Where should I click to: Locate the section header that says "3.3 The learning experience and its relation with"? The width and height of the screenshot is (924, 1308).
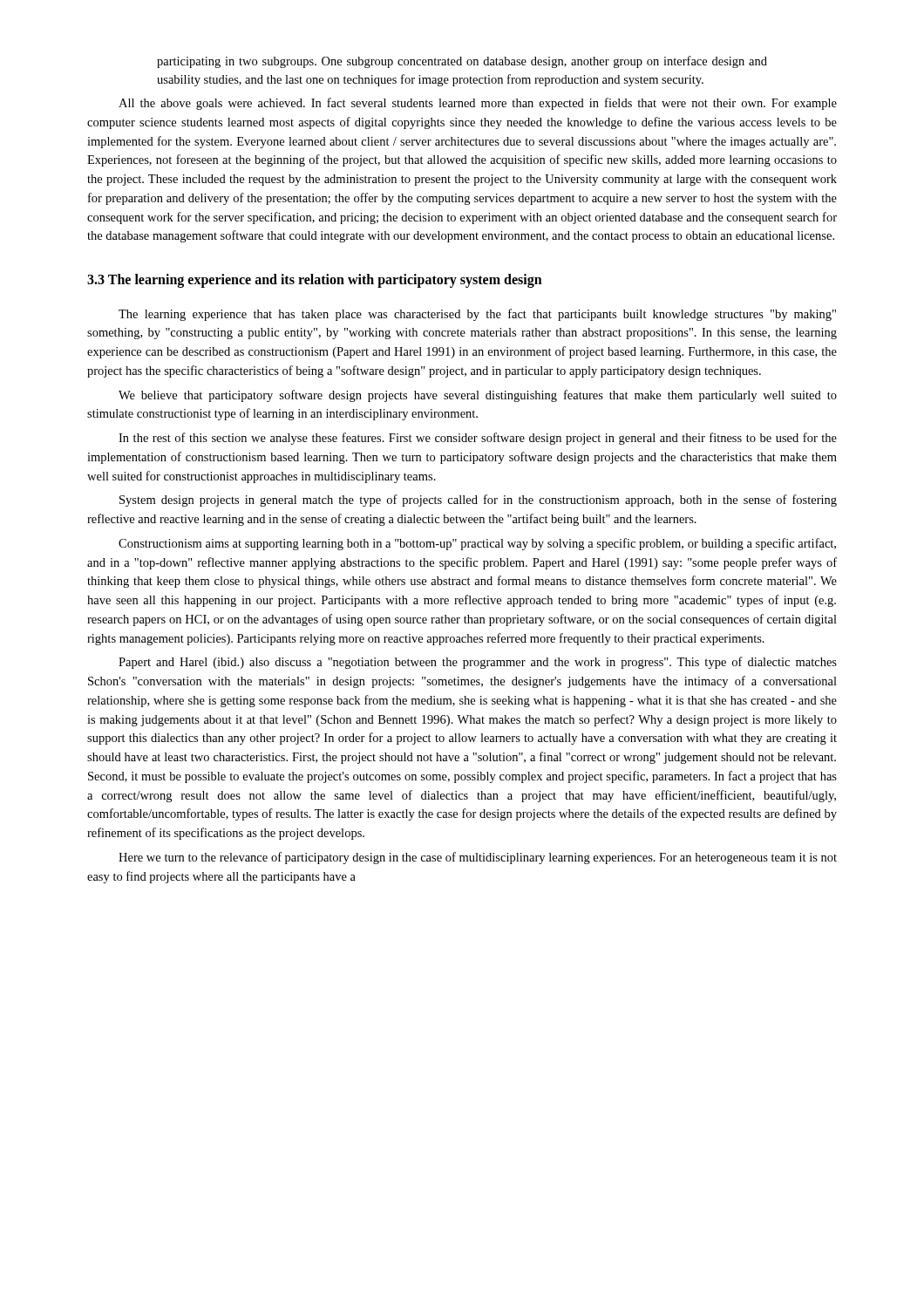314,280
